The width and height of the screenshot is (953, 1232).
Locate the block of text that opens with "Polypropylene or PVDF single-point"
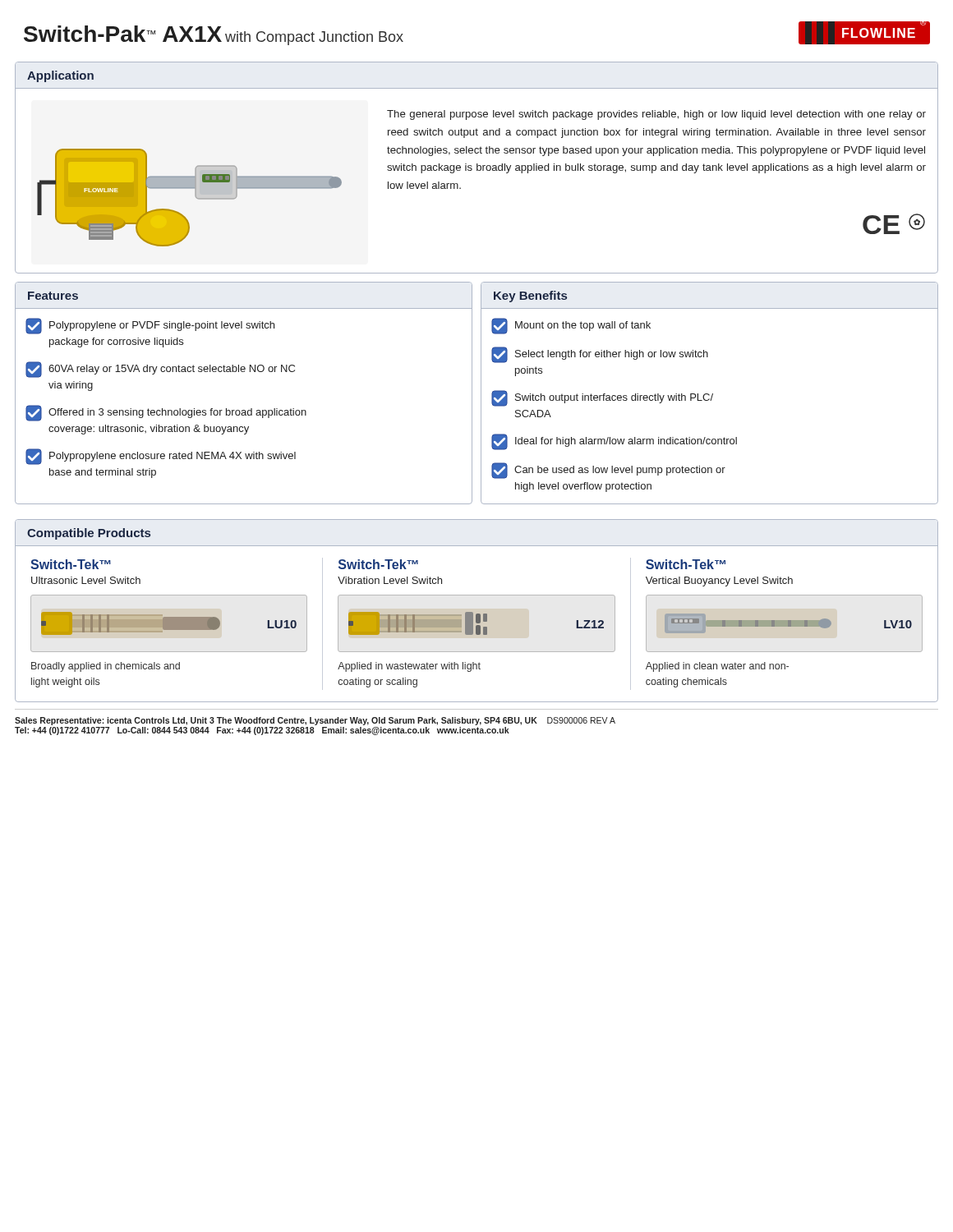tap(150, 333)
